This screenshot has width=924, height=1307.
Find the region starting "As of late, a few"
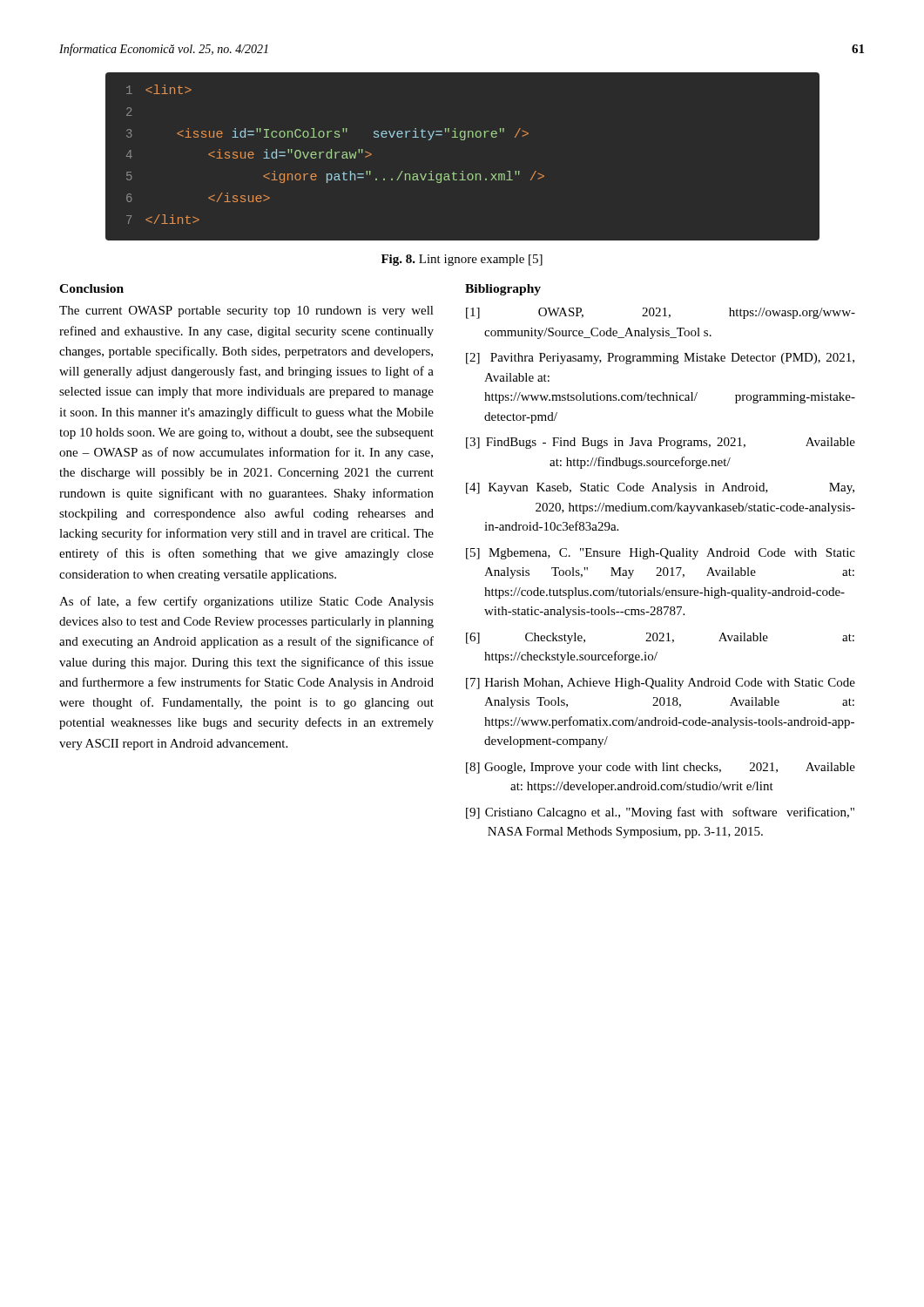246,672
